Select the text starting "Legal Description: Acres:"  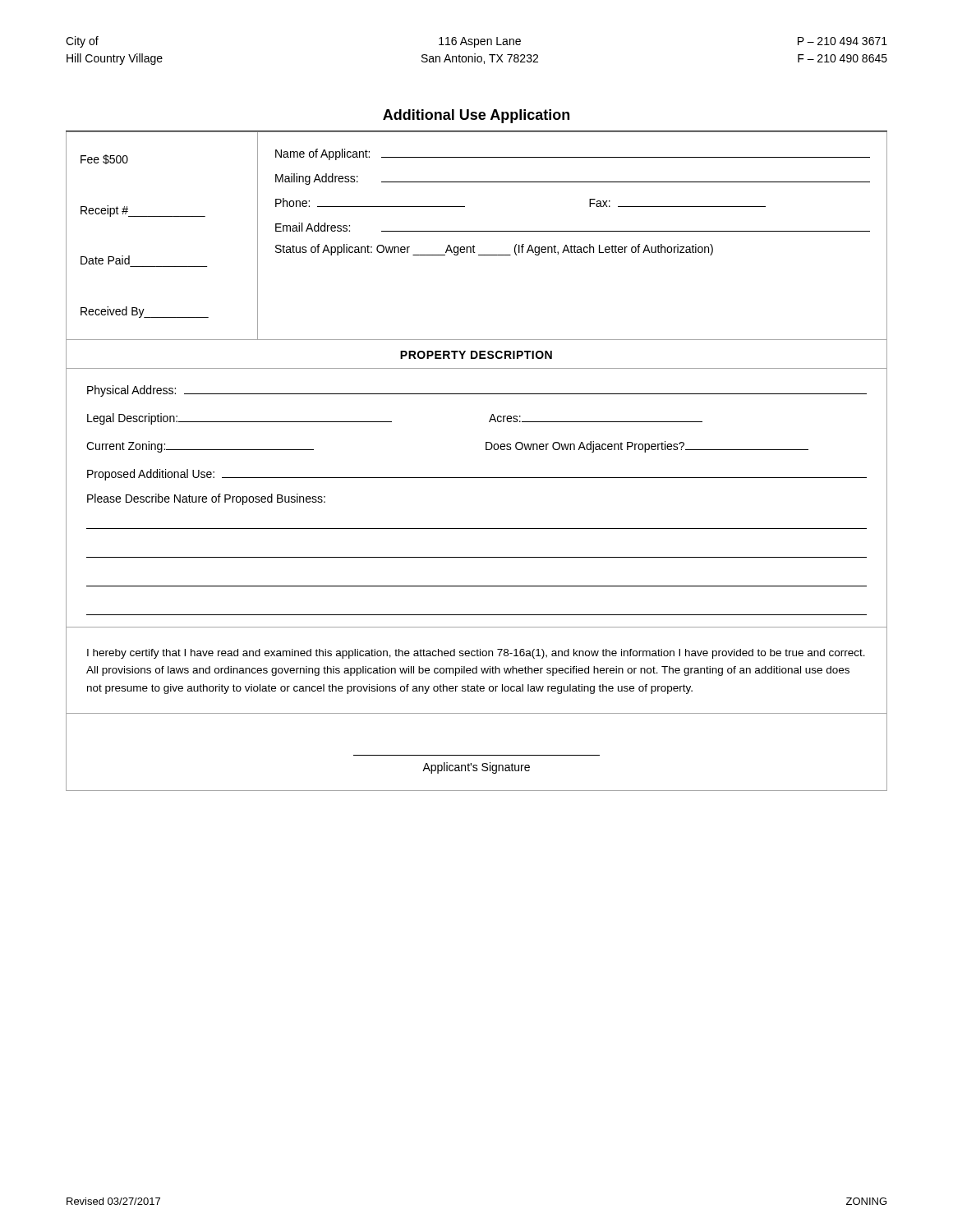[135, 418]
